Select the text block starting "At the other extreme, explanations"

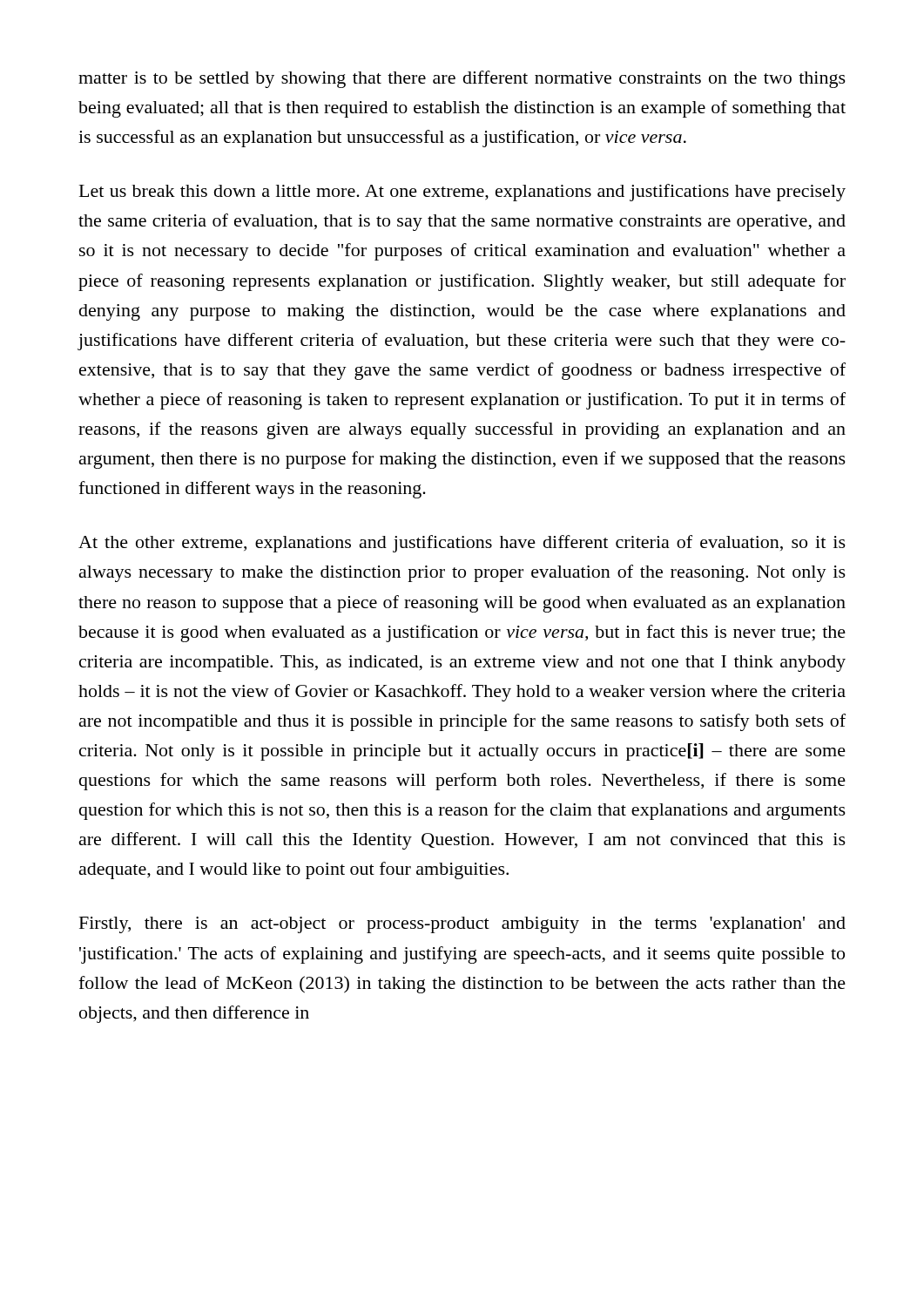pyautogui.click(x=462, y=705)
